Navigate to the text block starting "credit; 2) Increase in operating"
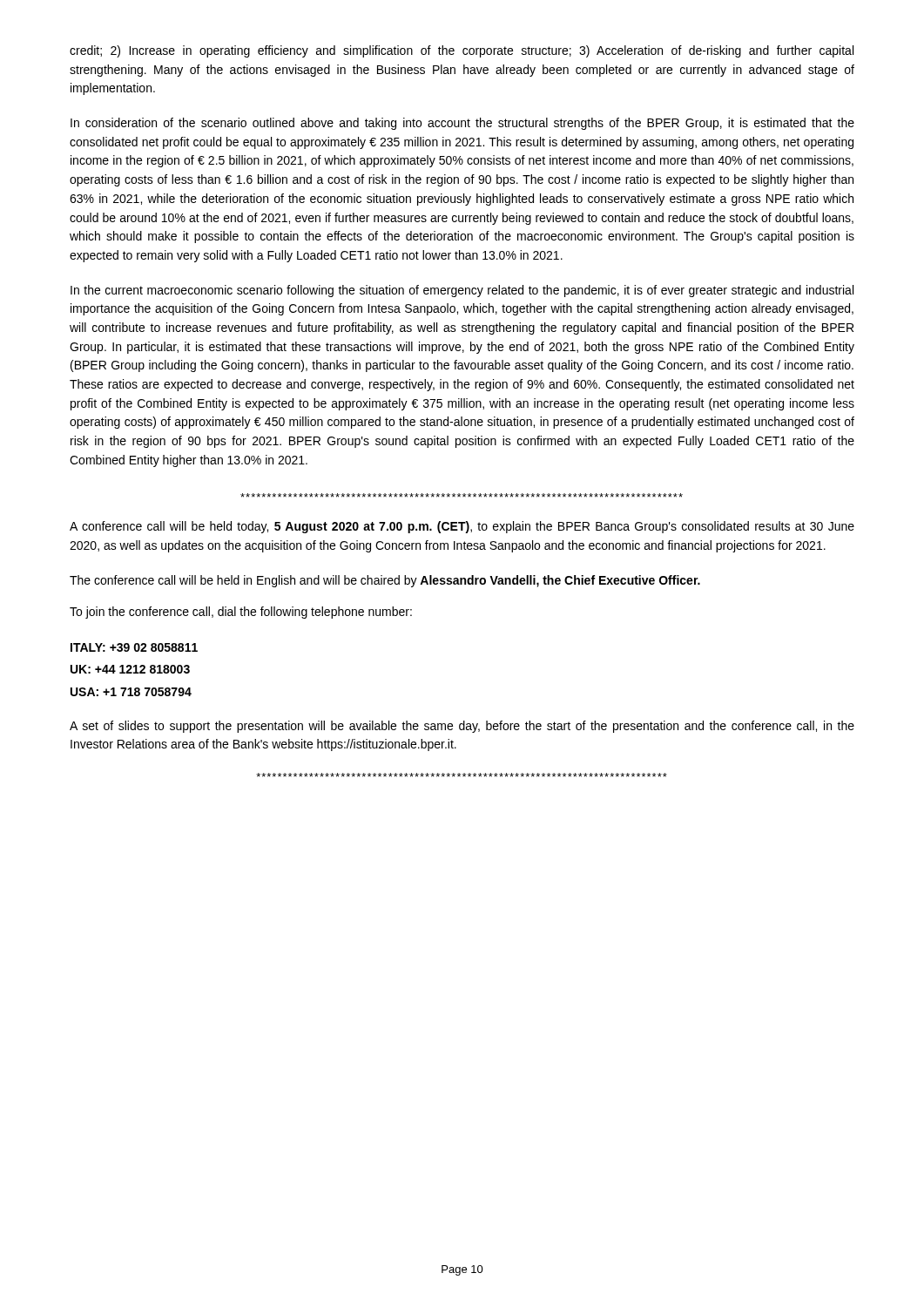The width and height of the screenshot is (924, 1307). tap(462, 69)
